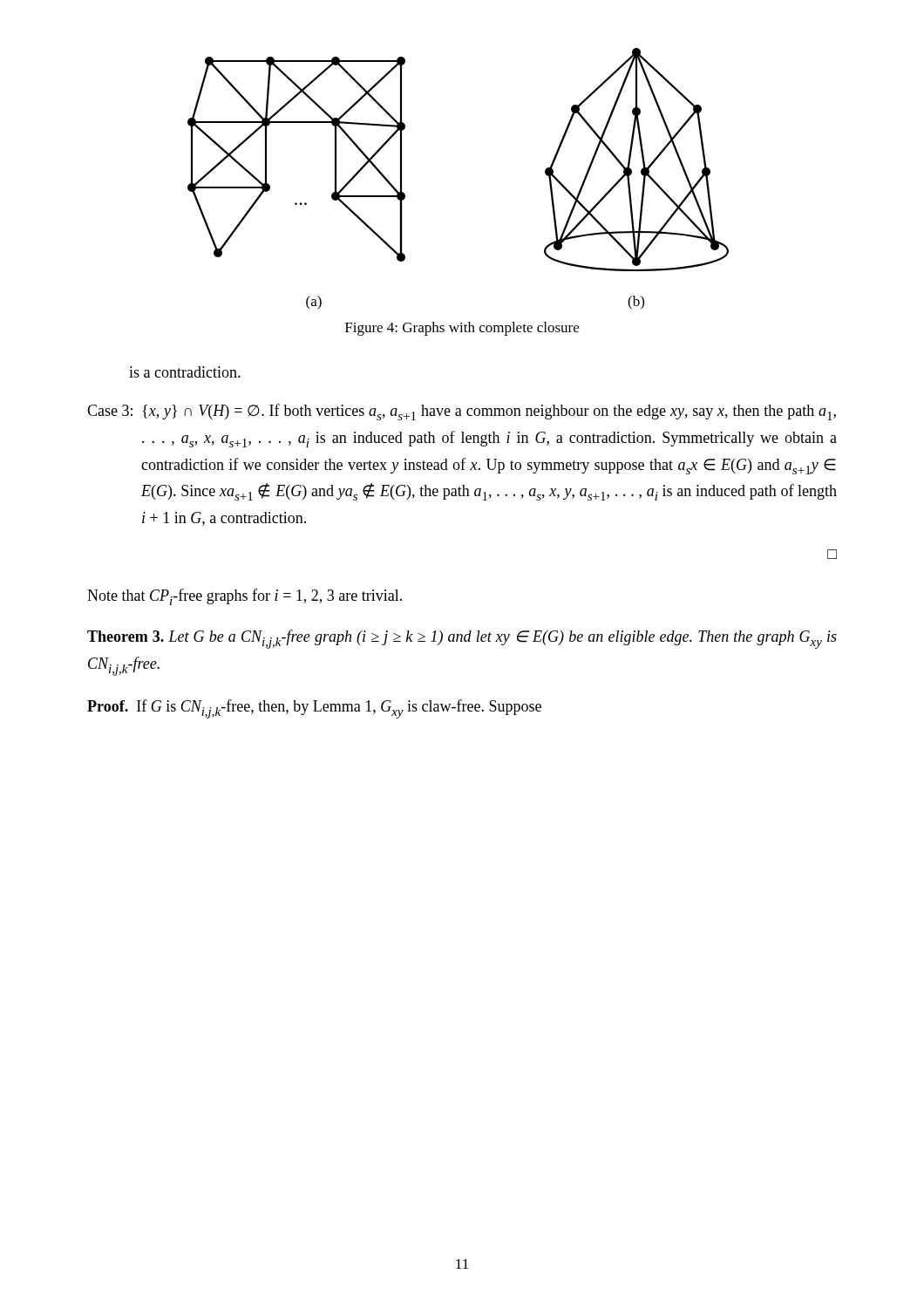Find the block on this page that starts "Note that CPi-free graphs for"
Screen dimensions: 1308x924
[245, 597]
